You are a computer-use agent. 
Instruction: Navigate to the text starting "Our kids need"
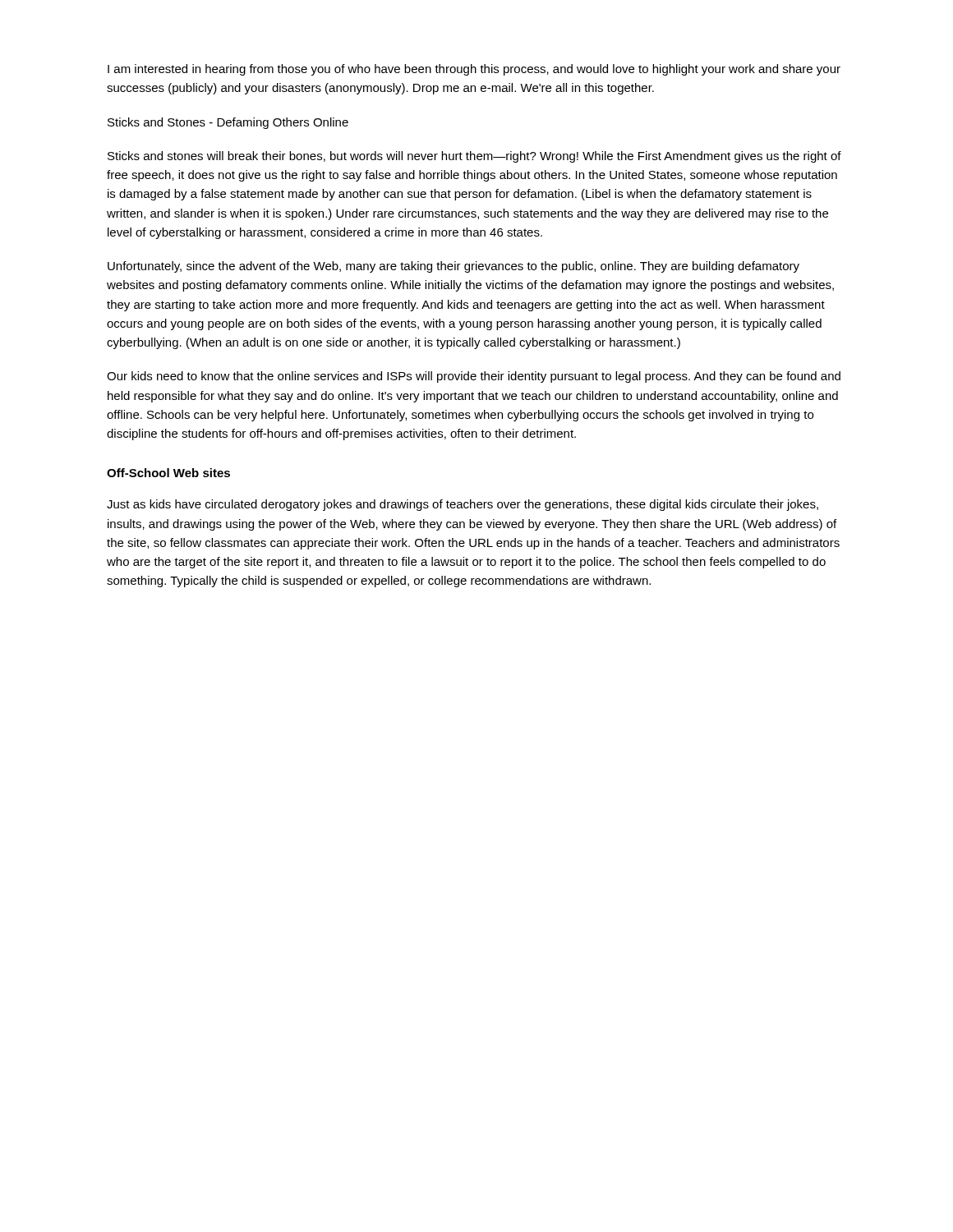click(x=474, y=405)
